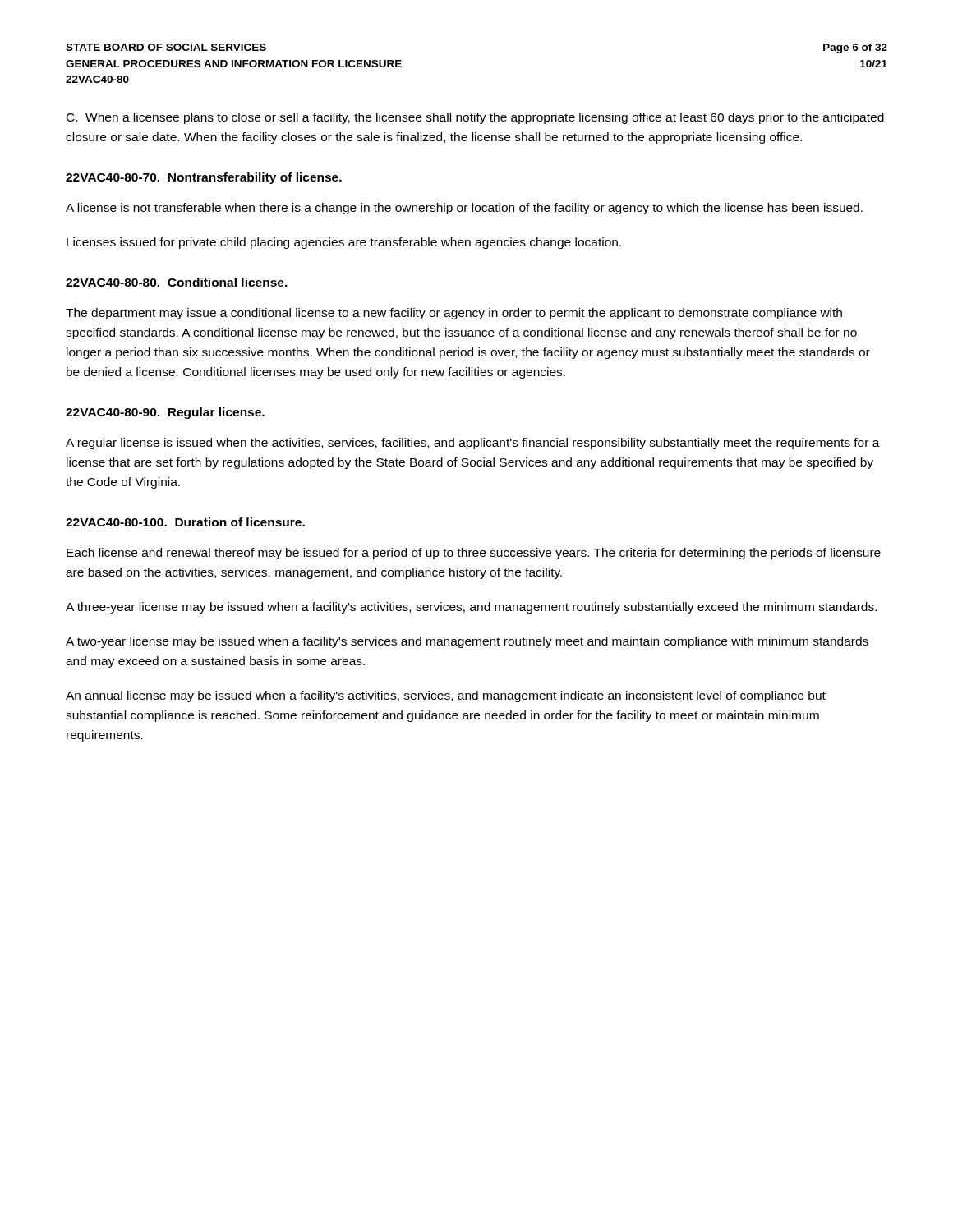Navigate to the region starting "An annual license may be issued when a"
This screenshot has width=953, height=1232.
(446, 715)
